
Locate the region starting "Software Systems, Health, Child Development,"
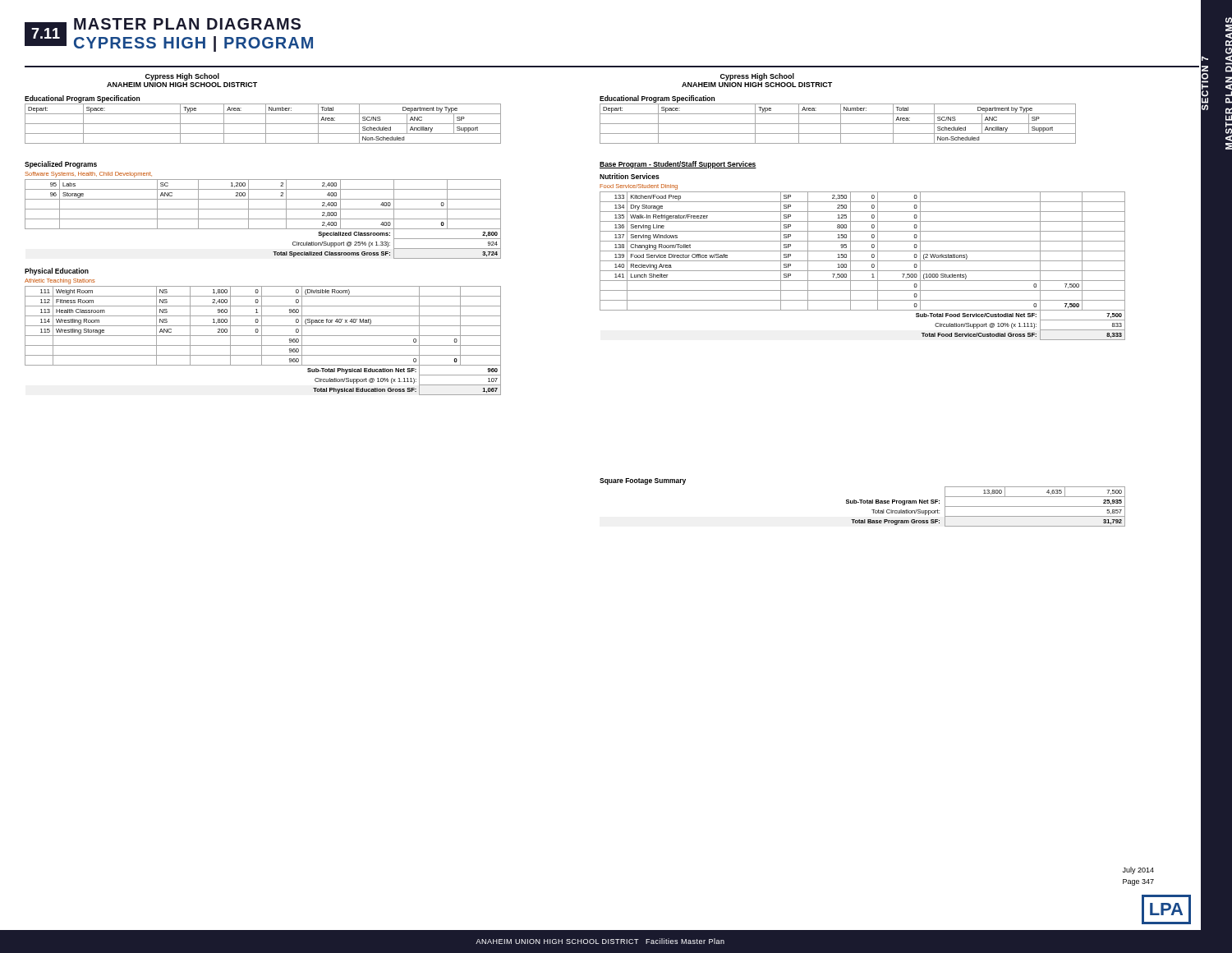pyautogui.click(x=89, y=174)
